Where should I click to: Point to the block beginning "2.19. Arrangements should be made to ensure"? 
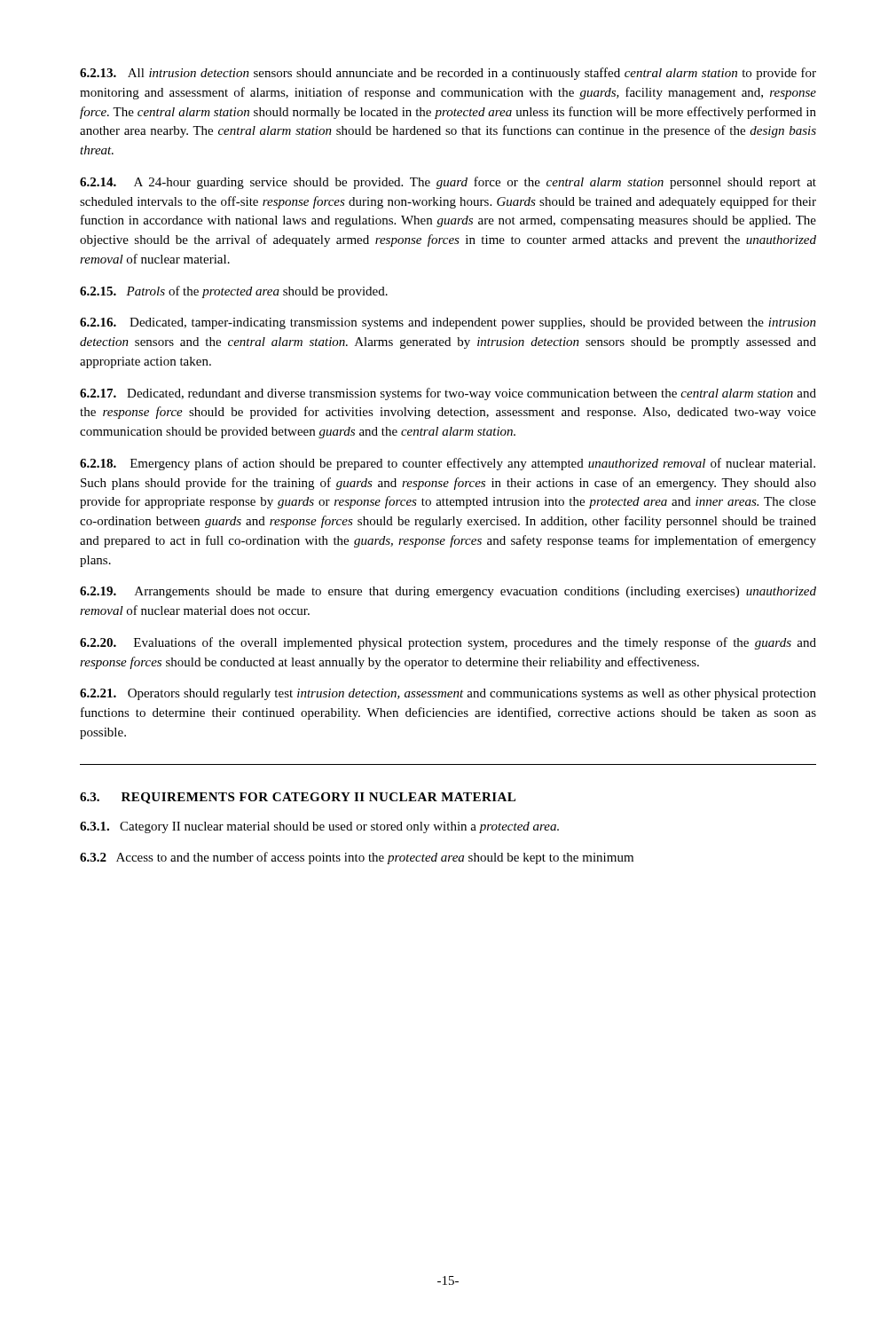click(448, 601)
